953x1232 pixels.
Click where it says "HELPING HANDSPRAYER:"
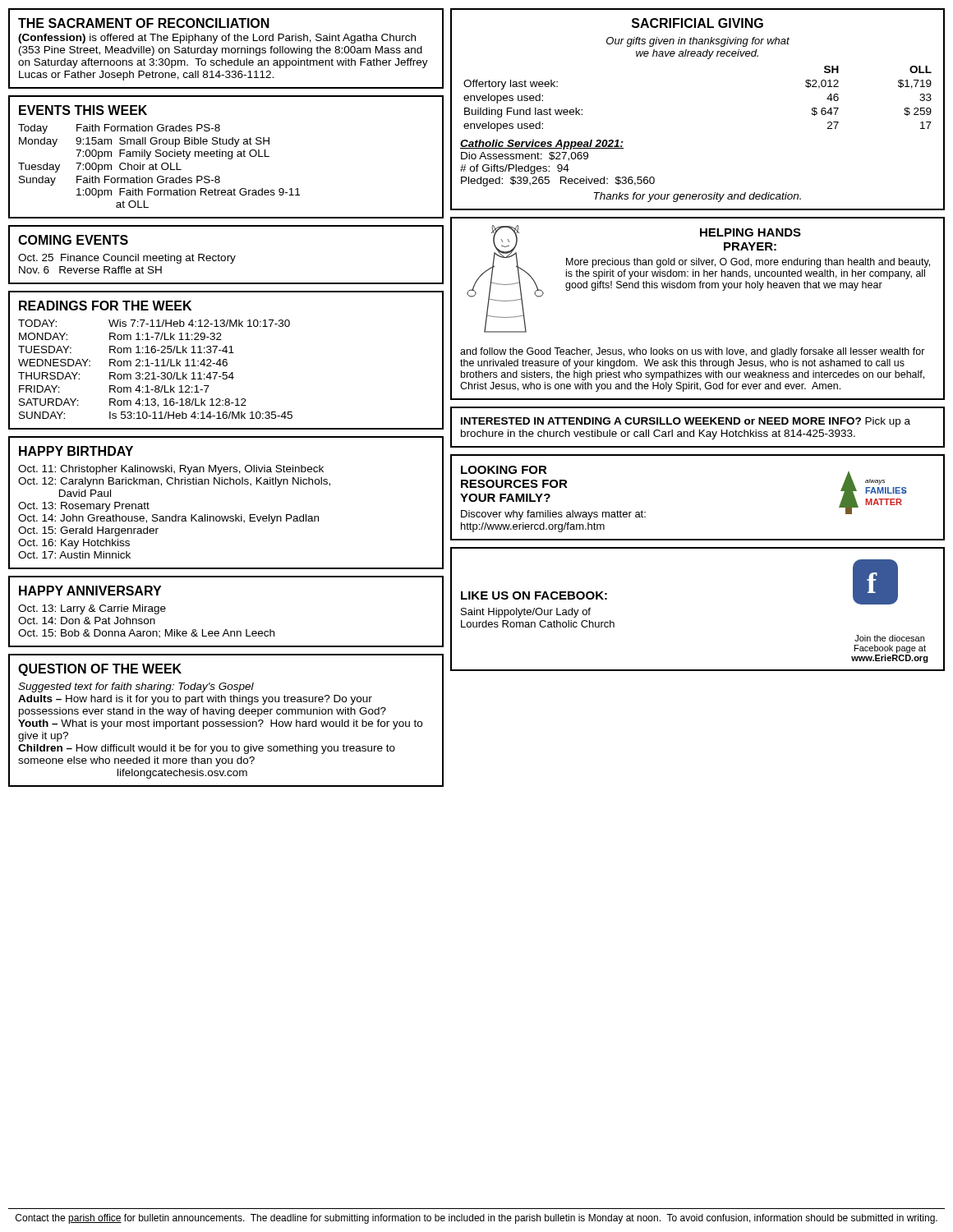(750, 239)
